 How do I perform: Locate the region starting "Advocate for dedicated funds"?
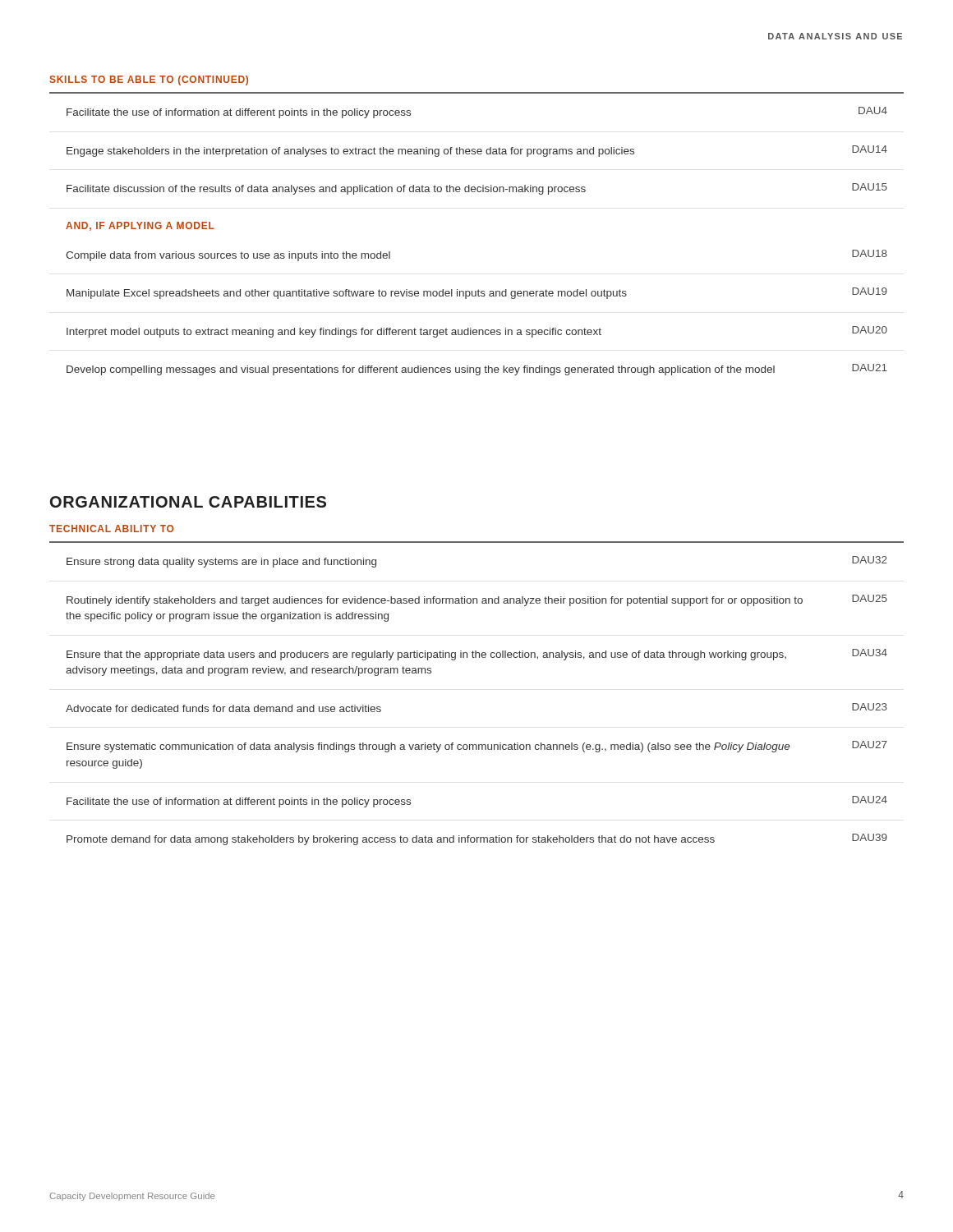(224, 708)
